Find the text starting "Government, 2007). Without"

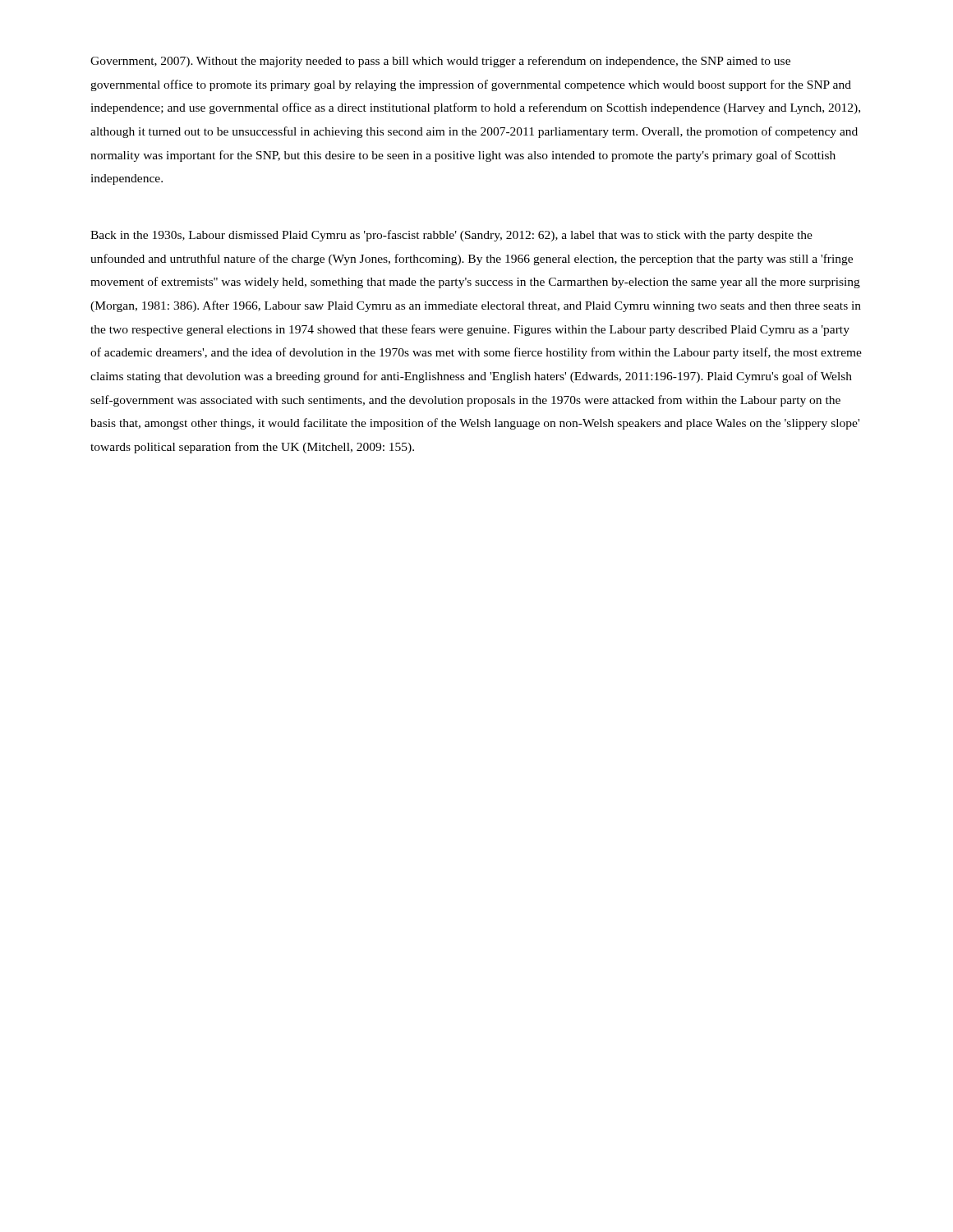pyautogui.click(x=476, y=119)
